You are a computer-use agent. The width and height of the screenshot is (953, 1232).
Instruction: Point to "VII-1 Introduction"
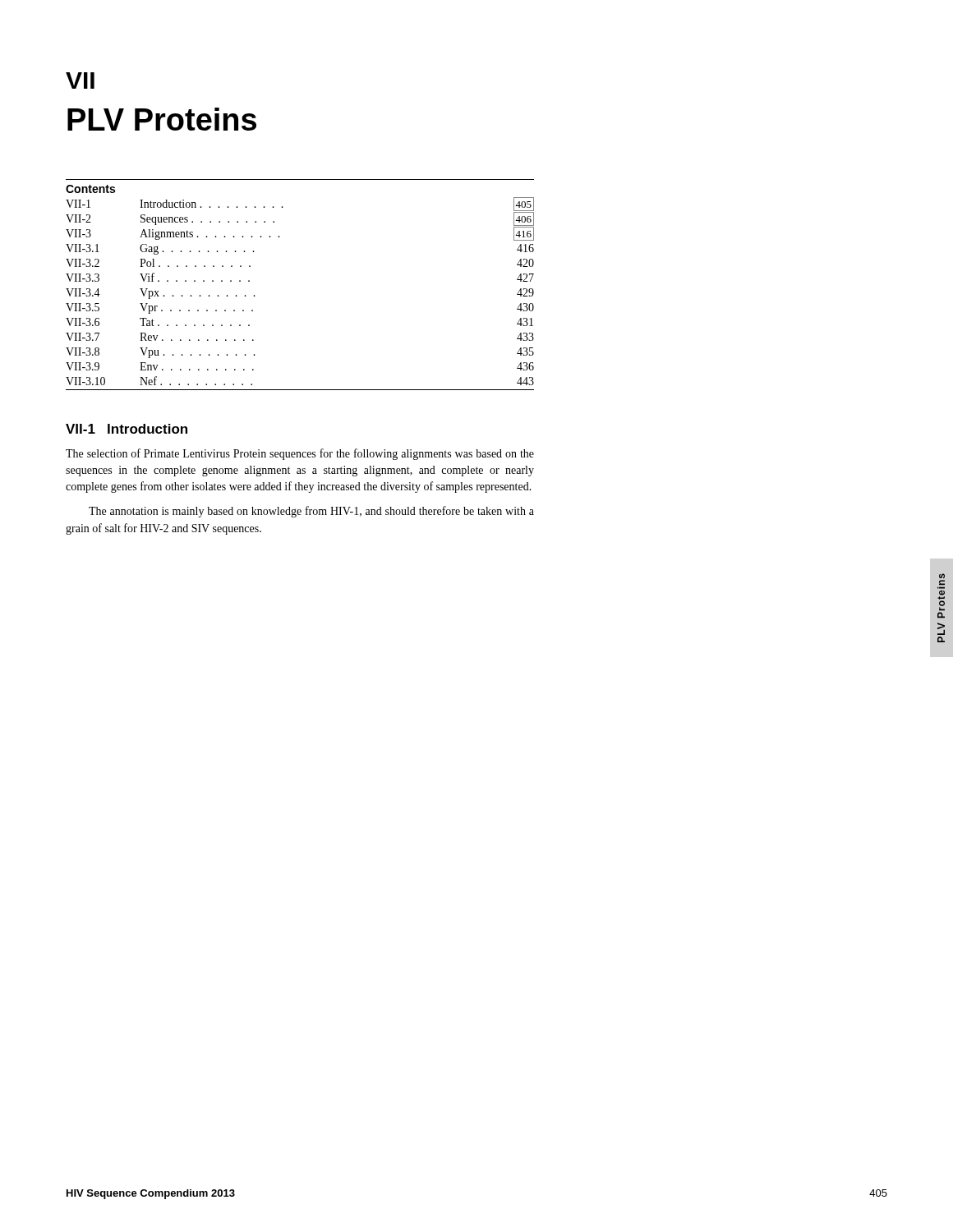click(x=127, y=429)
